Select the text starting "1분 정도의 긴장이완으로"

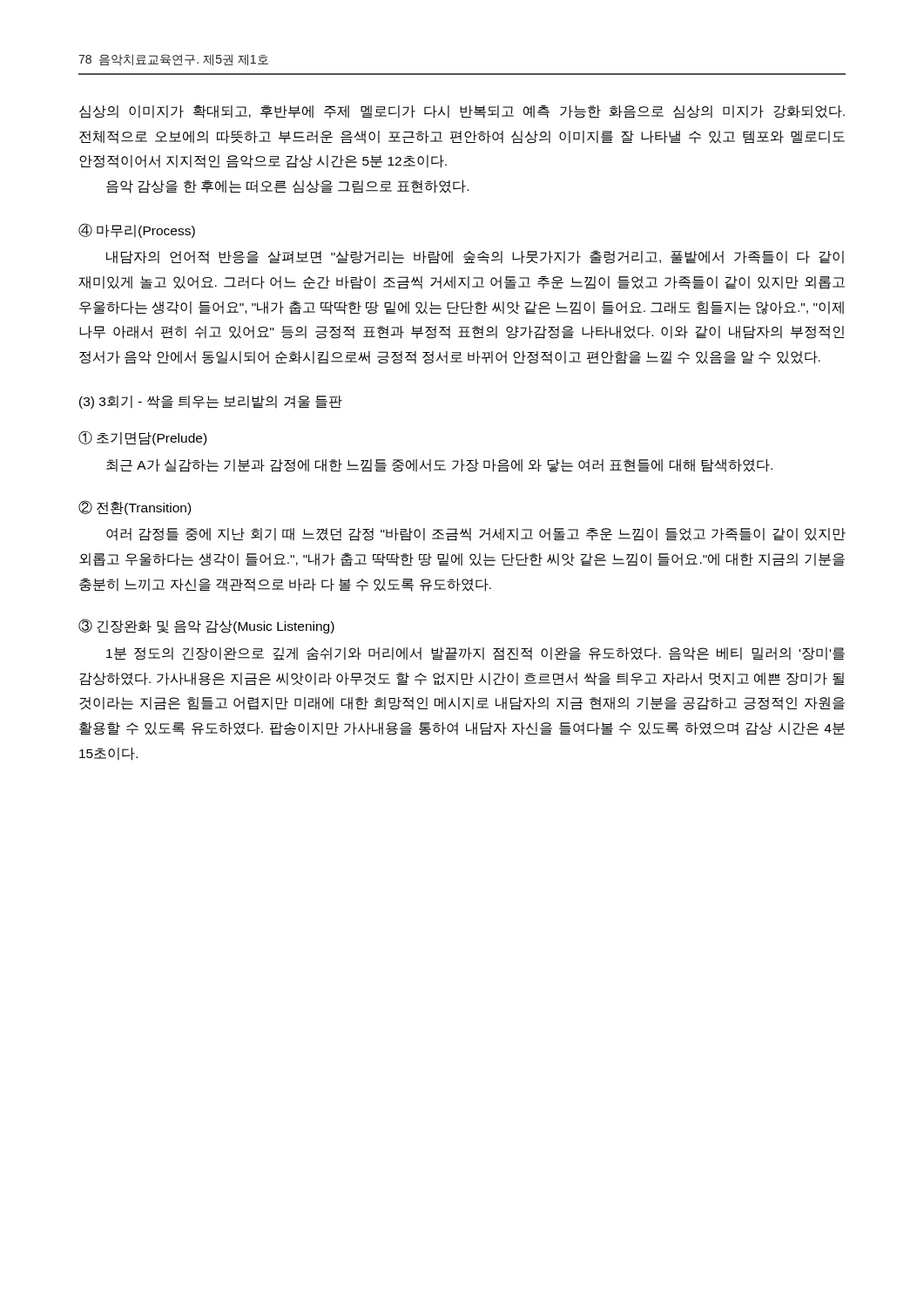[462, 703]
